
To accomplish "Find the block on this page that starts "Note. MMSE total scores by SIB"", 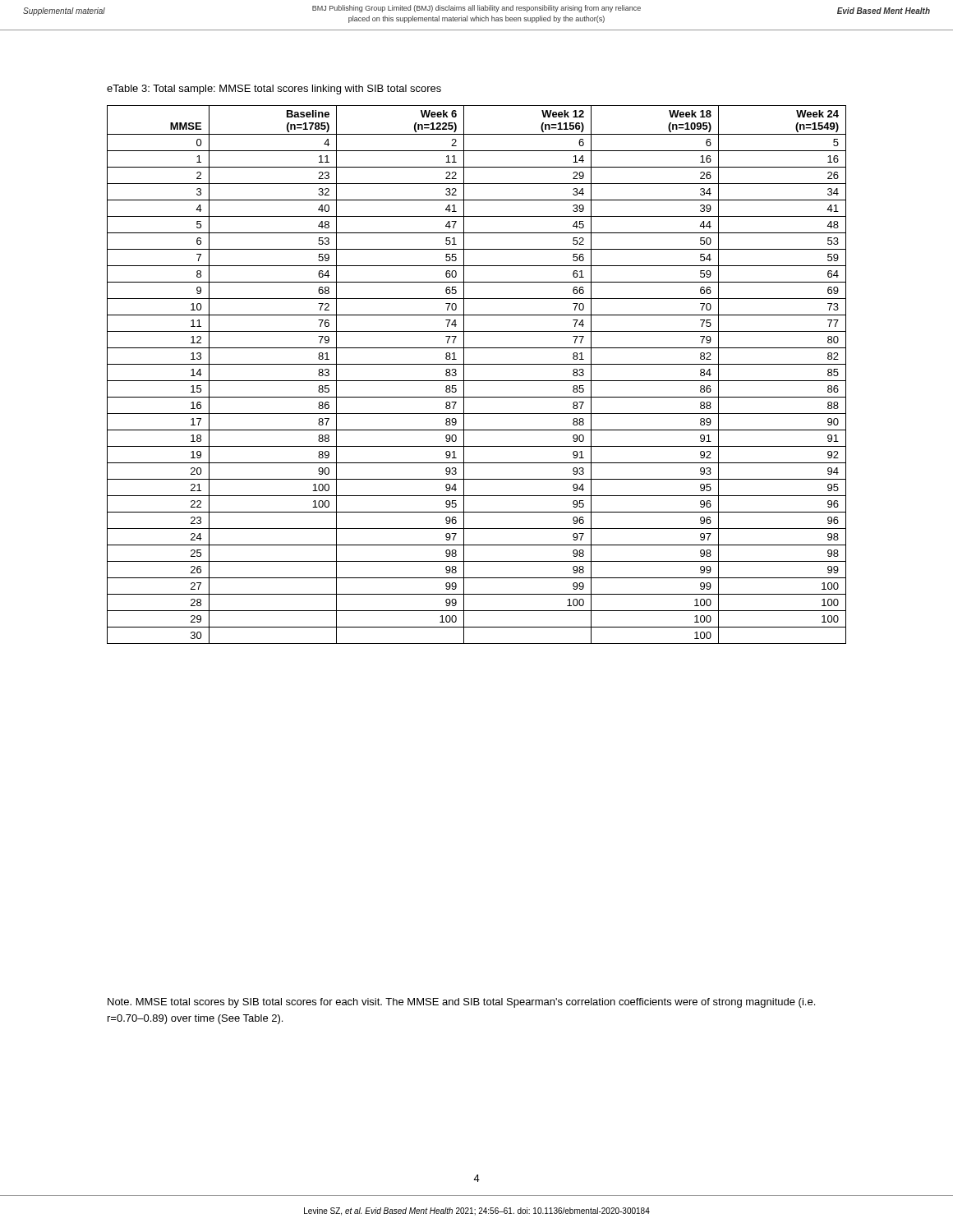I will (461, 1010).
